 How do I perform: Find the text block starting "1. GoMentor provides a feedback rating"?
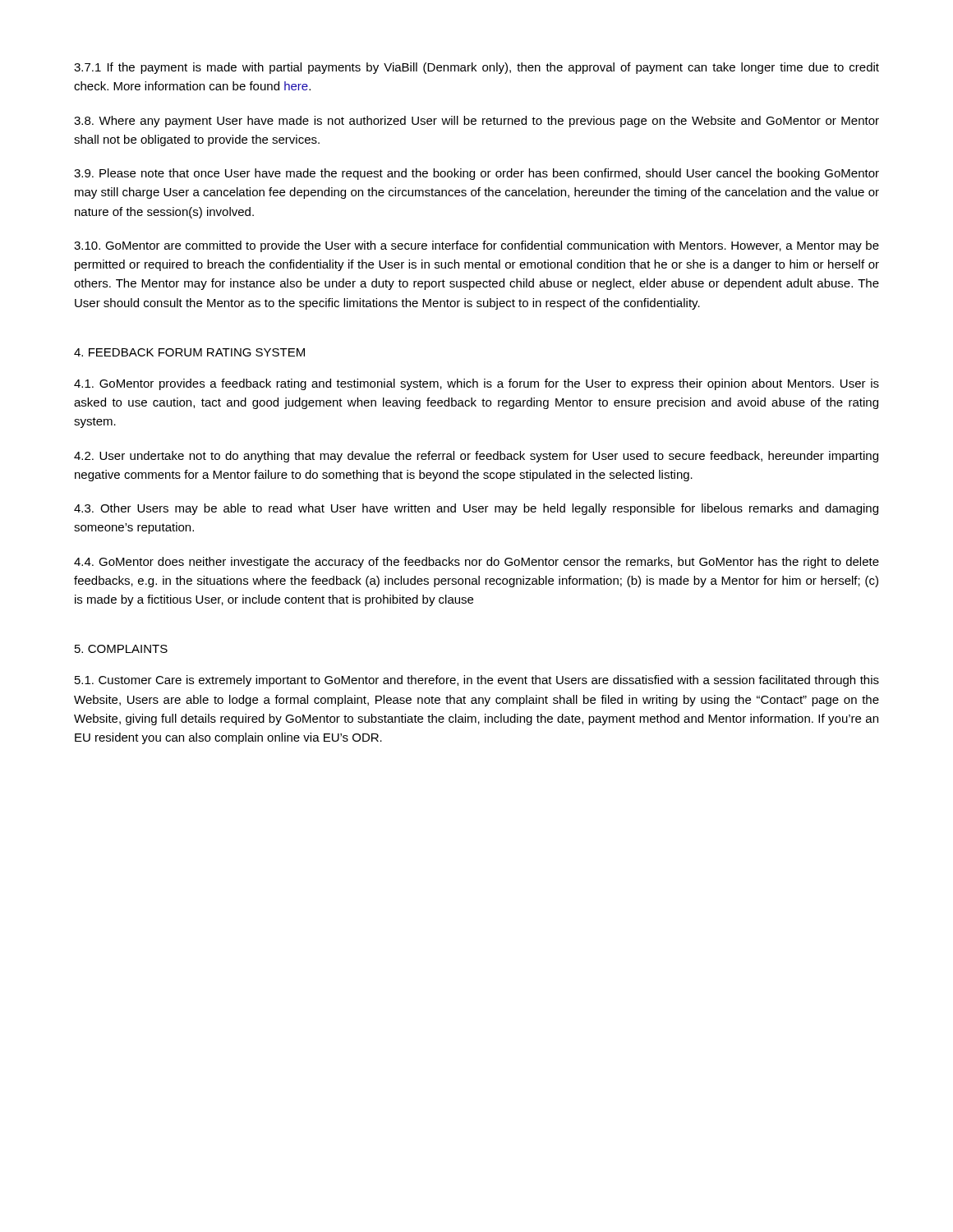476,402
